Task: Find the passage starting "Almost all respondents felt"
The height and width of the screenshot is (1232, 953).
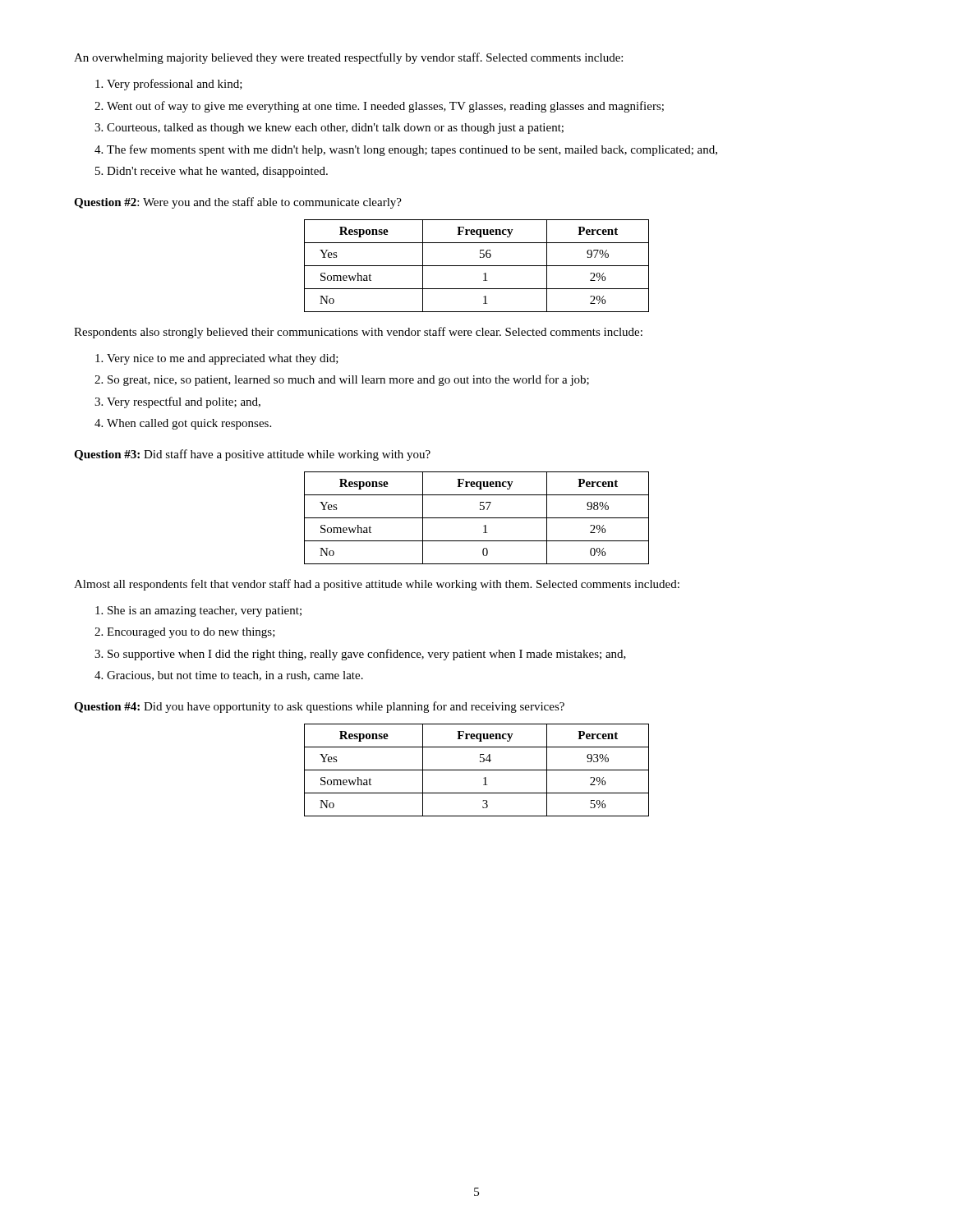Action: point(476,584)
